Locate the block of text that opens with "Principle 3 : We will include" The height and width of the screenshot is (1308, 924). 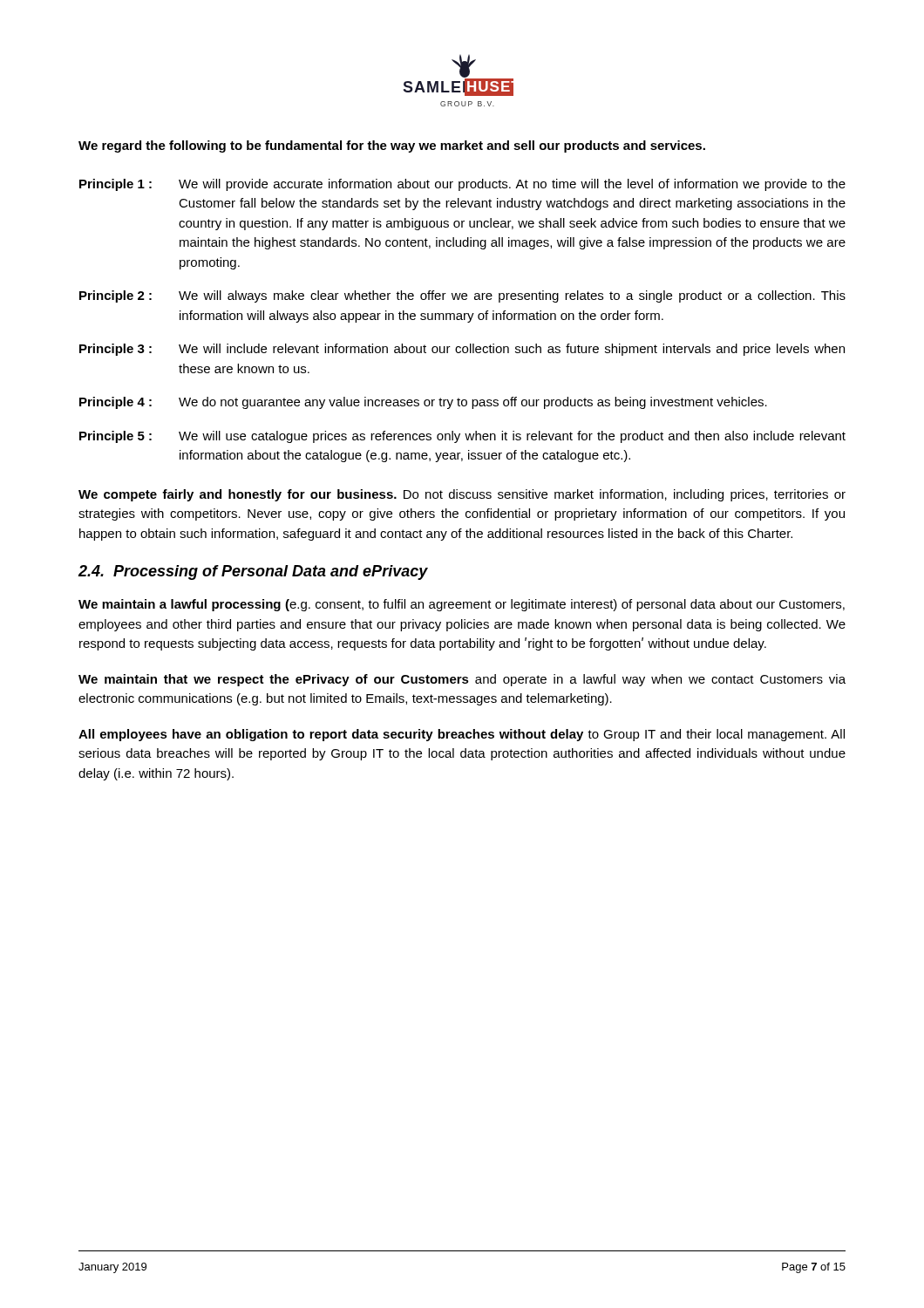coord(462,359)
